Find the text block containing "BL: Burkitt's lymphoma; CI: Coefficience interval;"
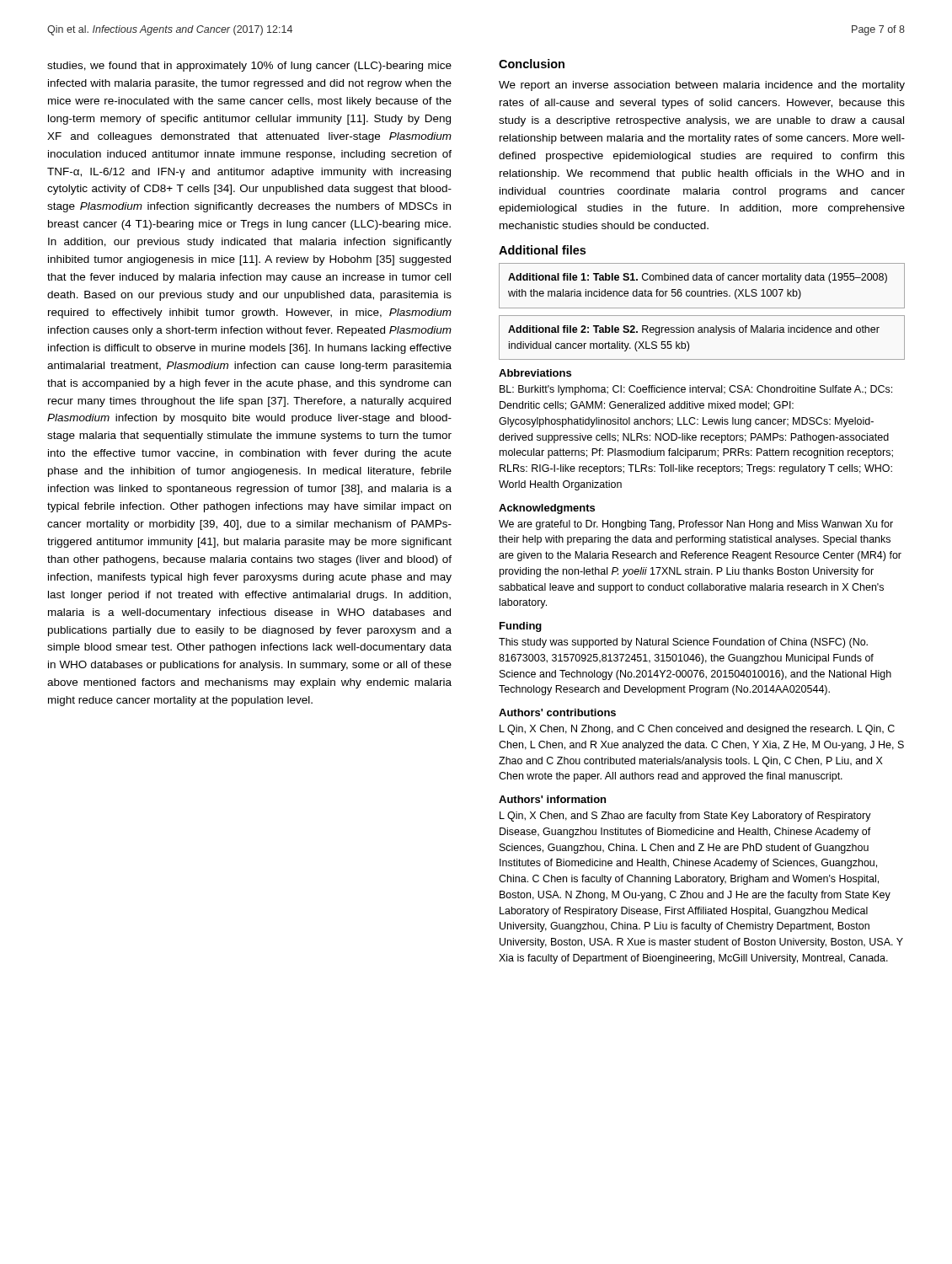The width and height of the screenshot is (952, 1264). coord(696,437)
